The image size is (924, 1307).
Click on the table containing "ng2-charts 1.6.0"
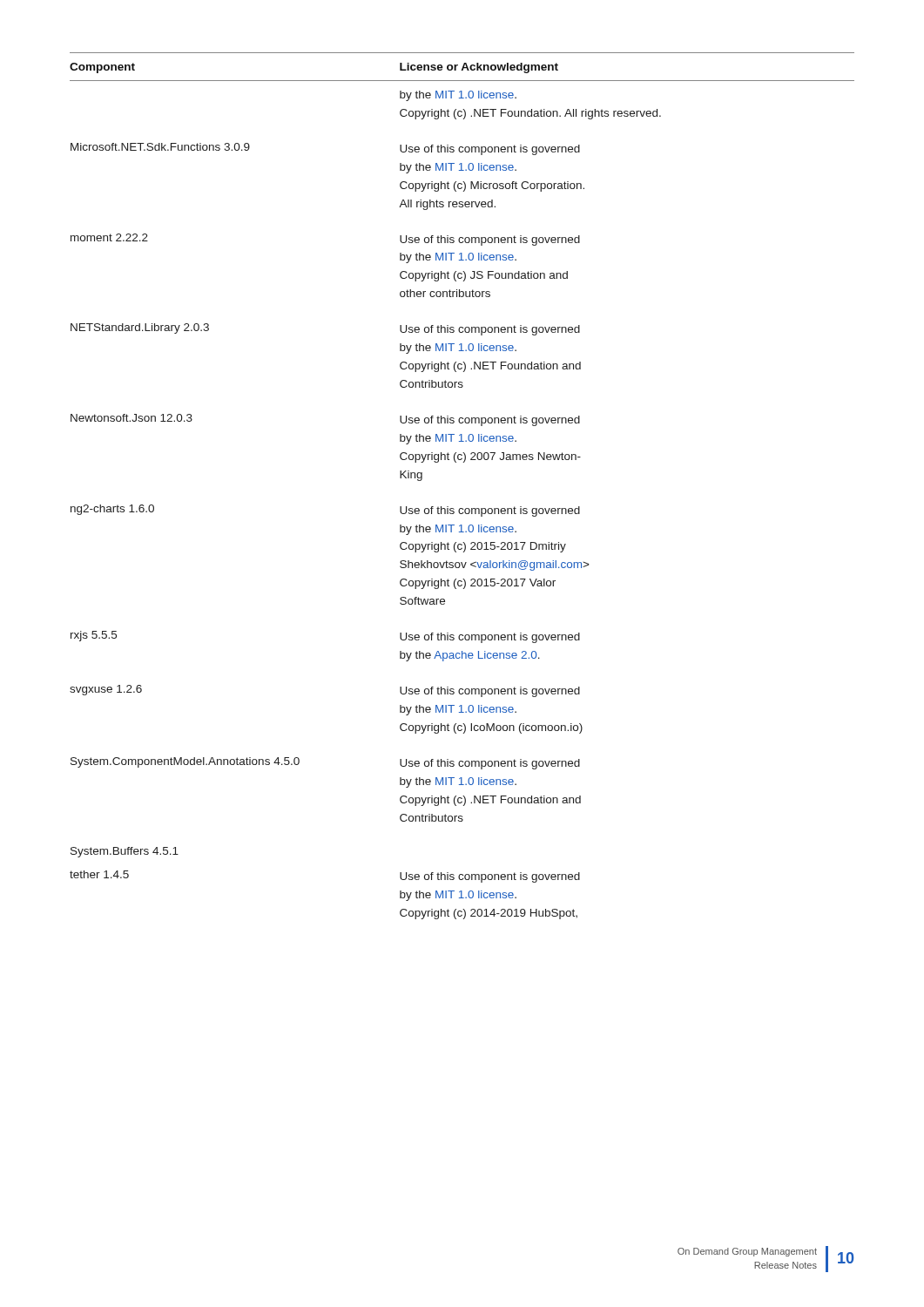(462, 490)
